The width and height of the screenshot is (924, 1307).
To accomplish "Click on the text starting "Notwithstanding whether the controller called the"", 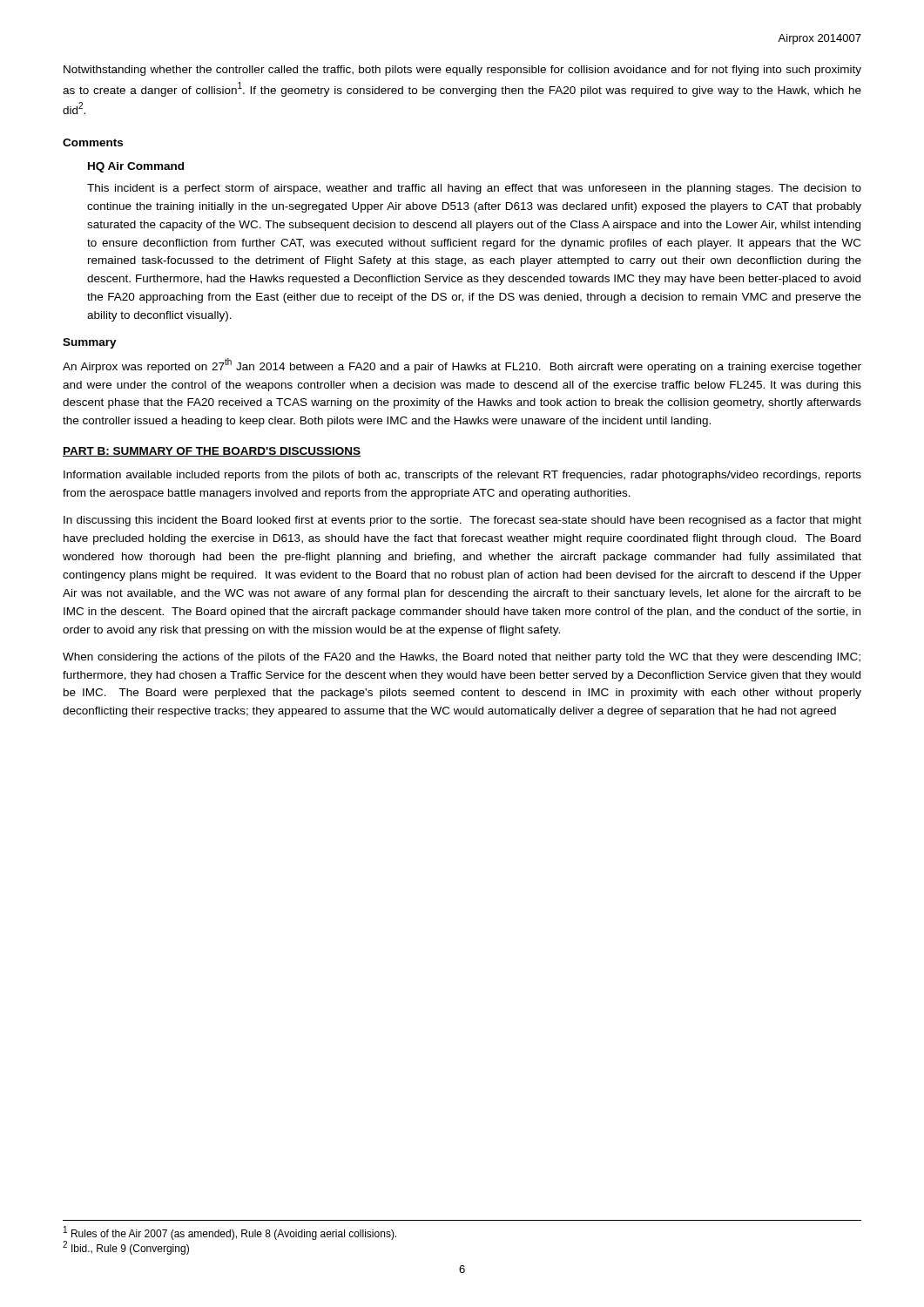I will pyautogui.click(x=462, y=91).
